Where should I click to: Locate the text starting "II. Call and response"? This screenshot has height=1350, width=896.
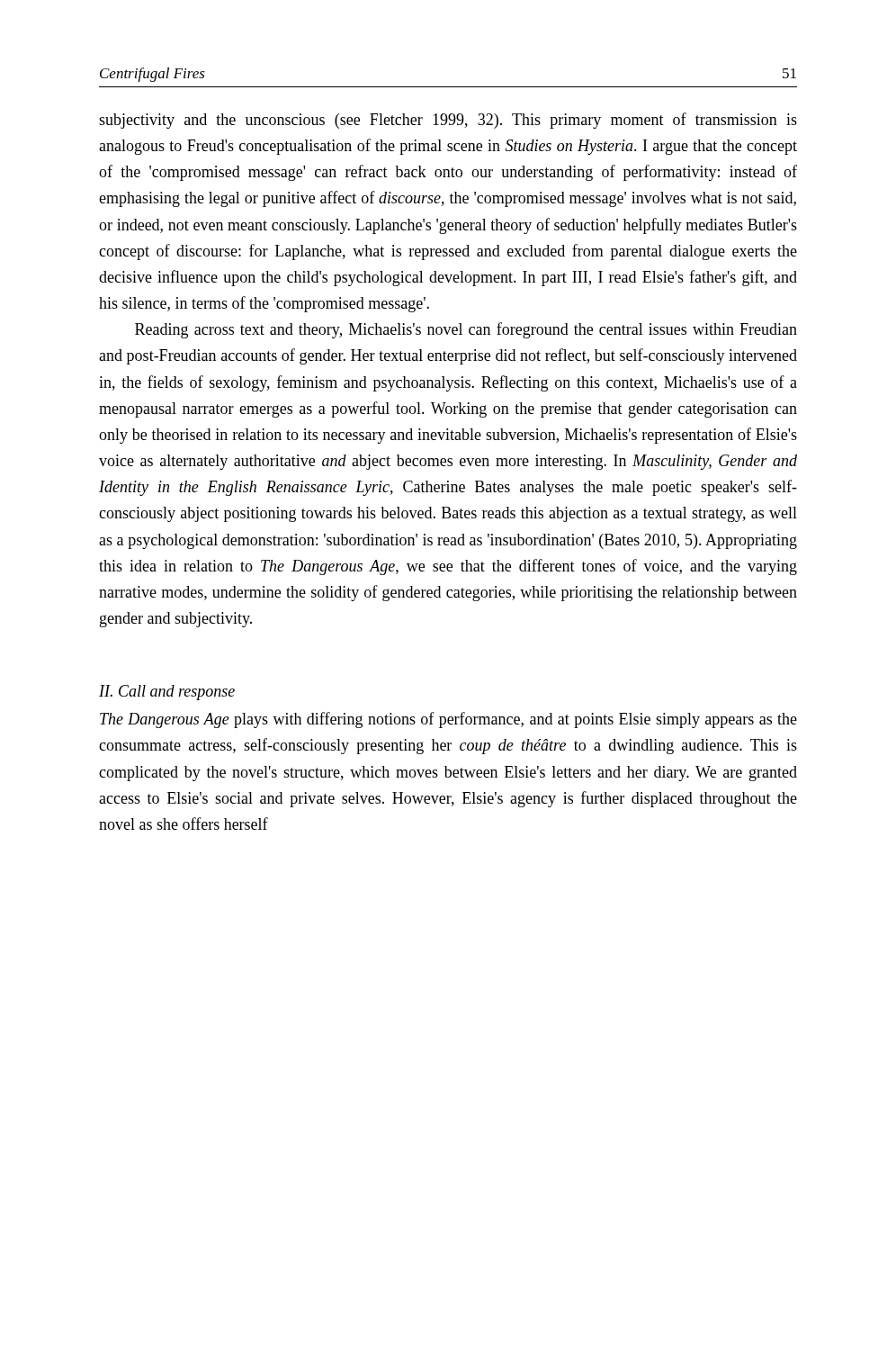167,691
